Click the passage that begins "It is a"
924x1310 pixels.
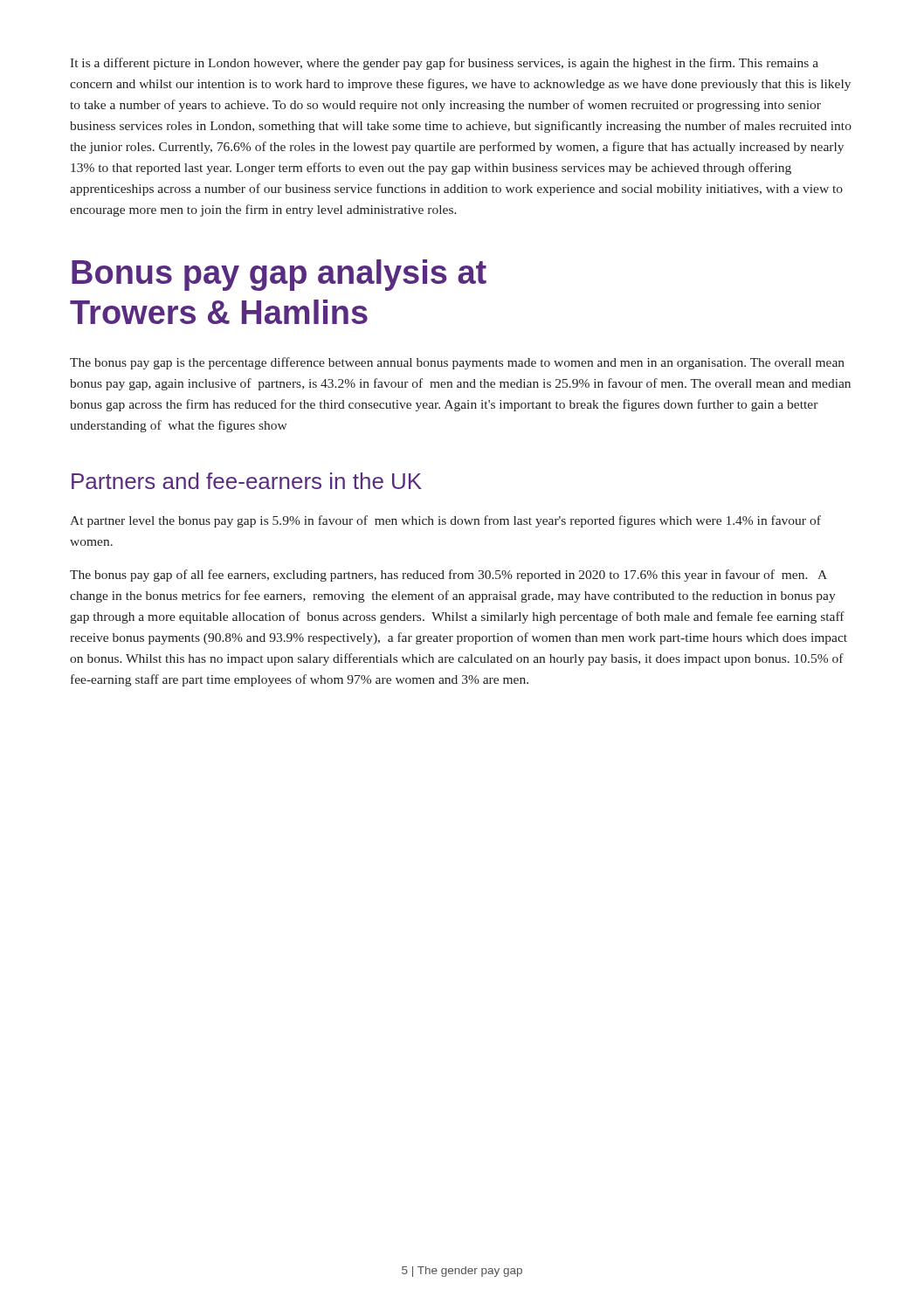tap(462, 136)
